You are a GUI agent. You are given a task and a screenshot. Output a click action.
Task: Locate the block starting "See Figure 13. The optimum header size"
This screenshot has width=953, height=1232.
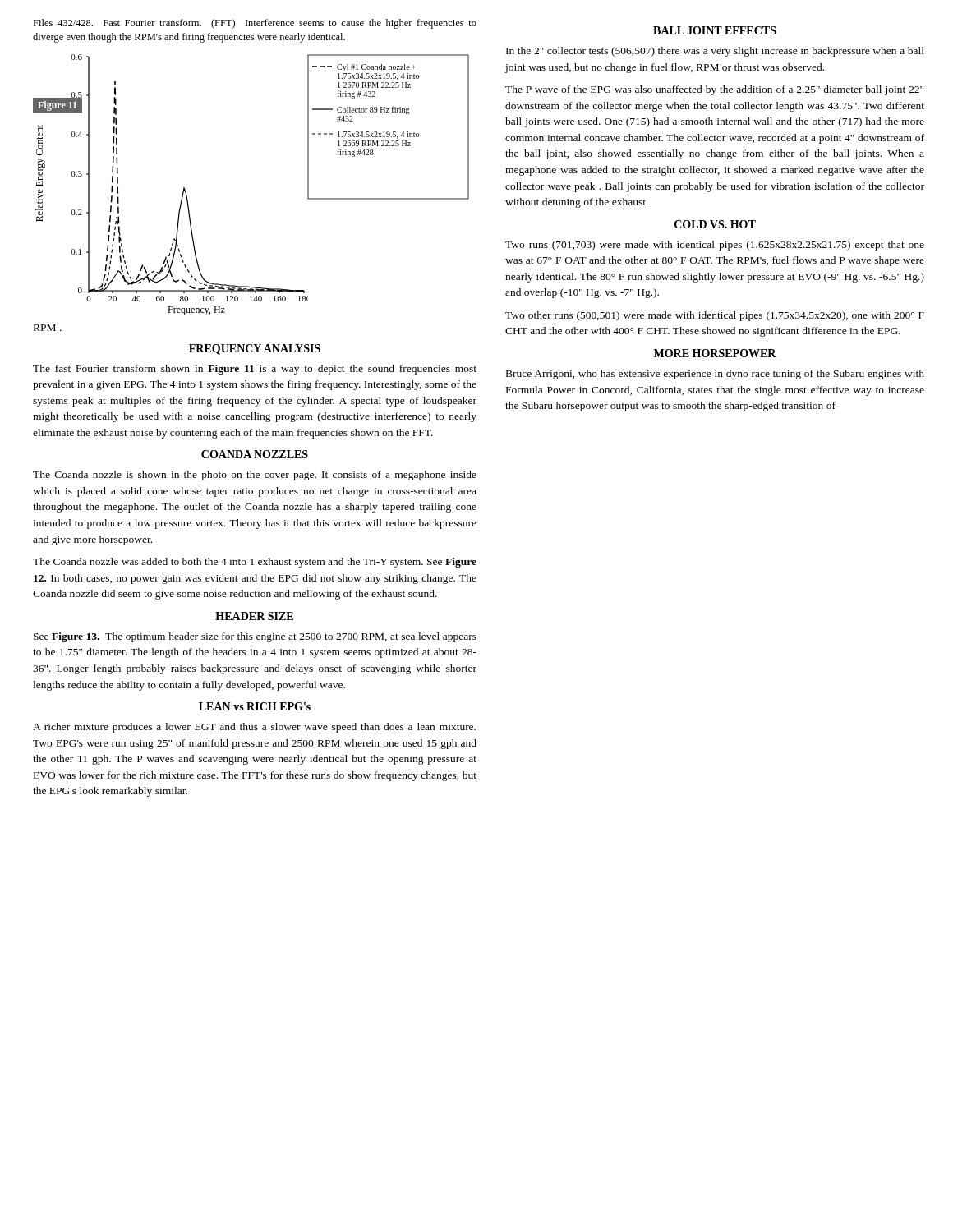point(255,660)
